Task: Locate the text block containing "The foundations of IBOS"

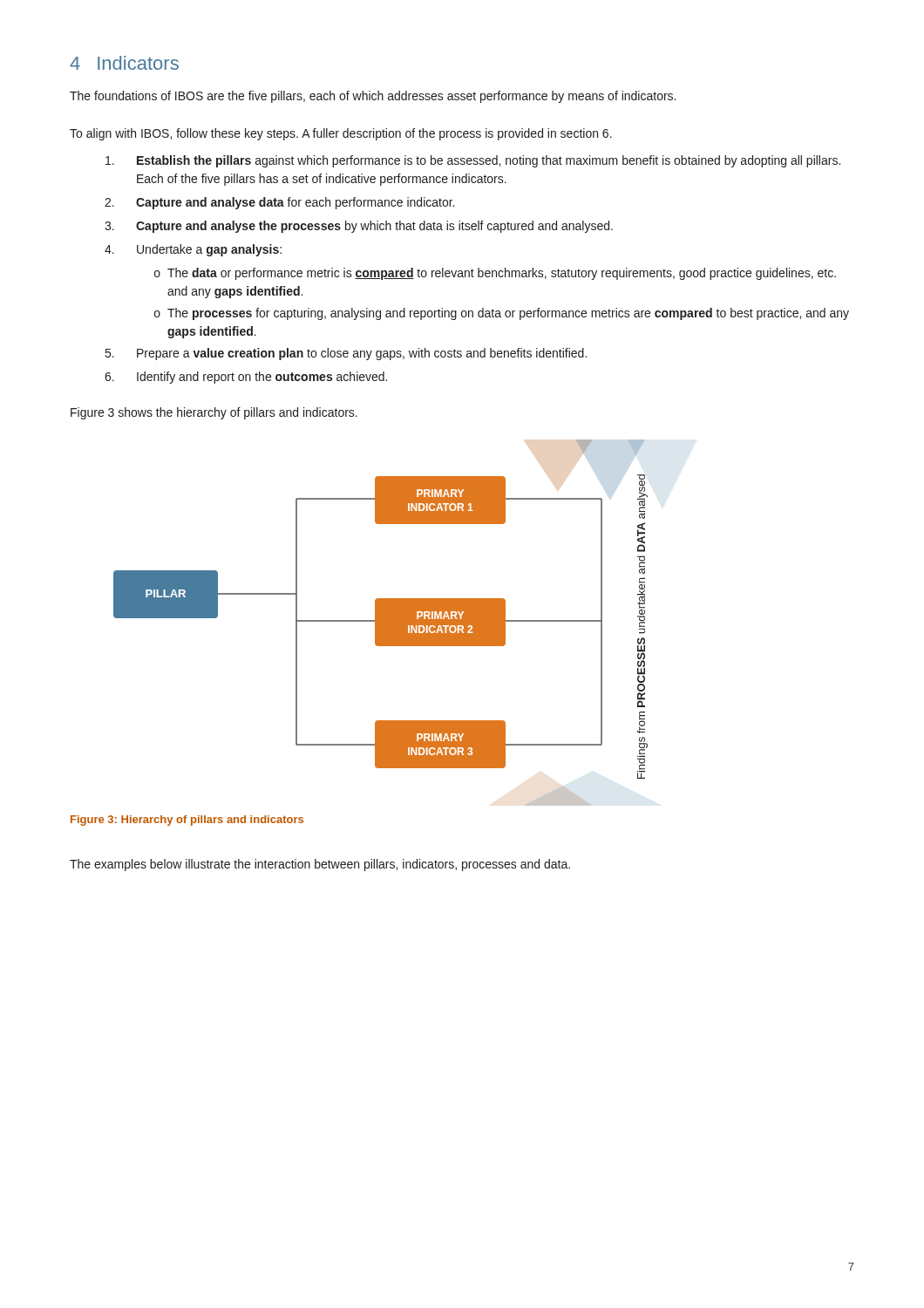Action: pos(373,96)
